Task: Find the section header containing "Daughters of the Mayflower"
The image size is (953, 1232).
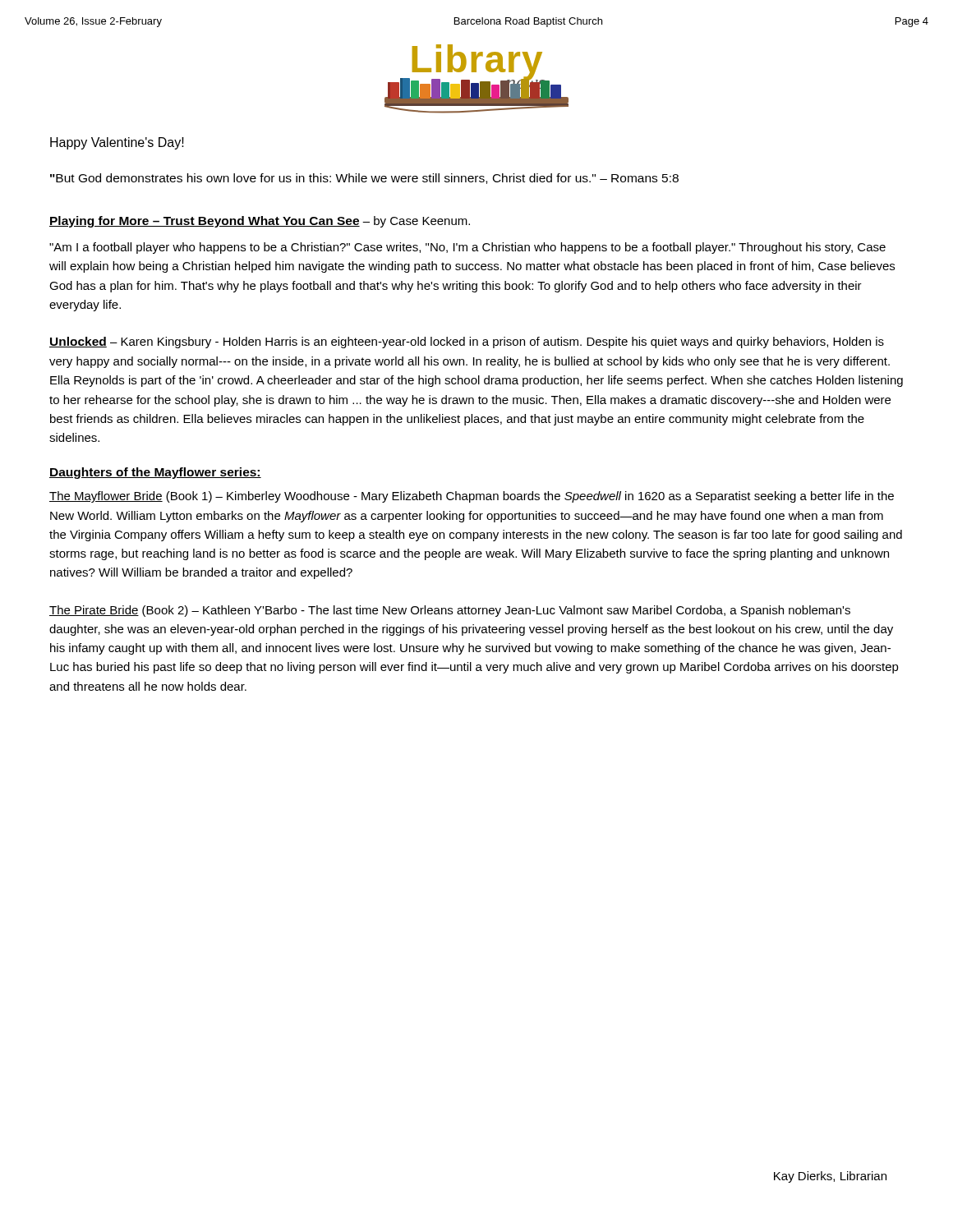Action: tap(155, 472)
